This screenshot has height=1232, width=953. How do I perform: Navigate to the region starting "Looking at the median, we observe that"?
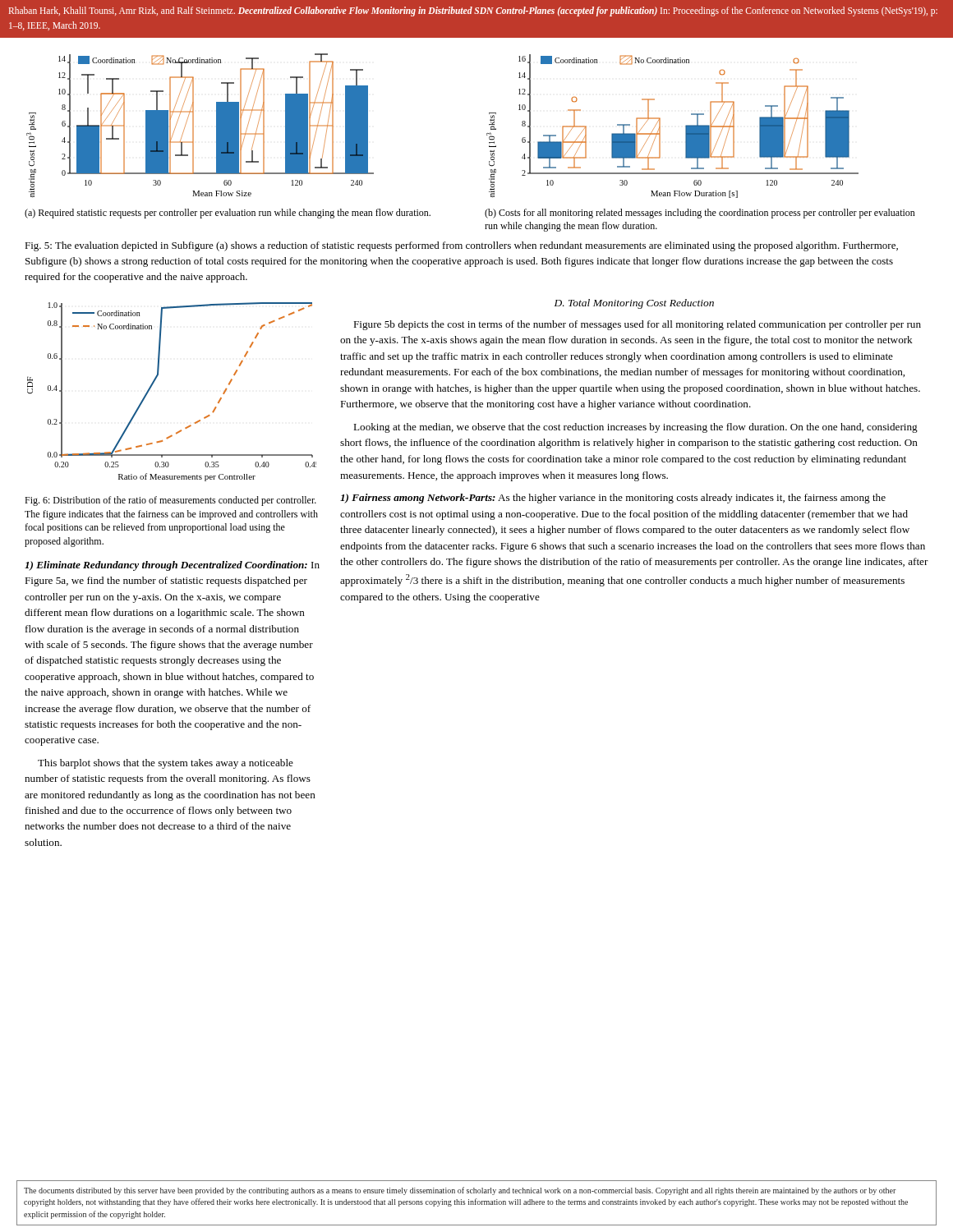(x=629, y=451)
